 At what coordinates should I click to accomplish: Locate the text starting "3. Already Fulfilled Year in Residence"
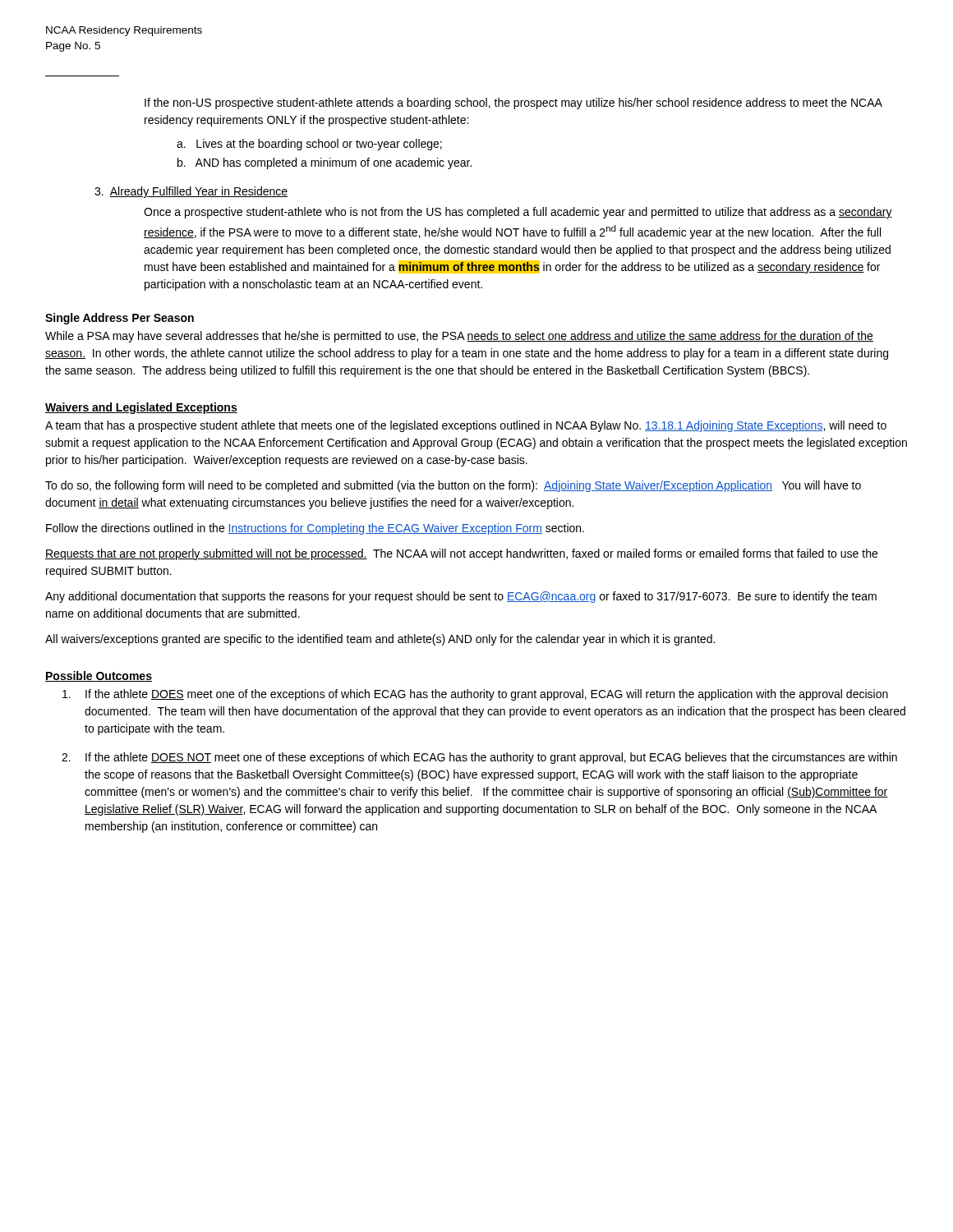coord(191,191)
